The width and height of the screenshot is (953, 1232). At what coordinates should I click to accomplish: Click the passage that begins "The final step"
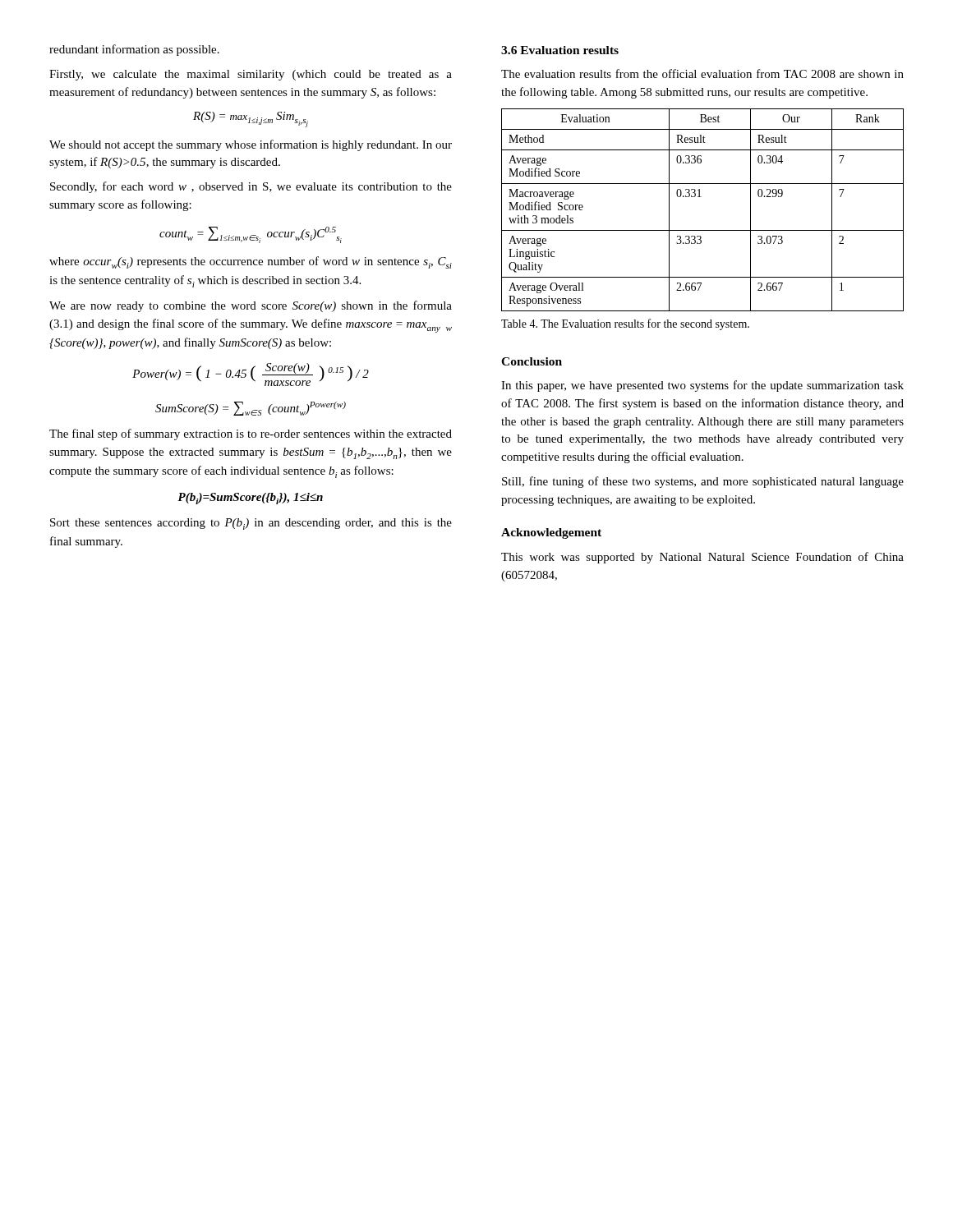(251, 454)
